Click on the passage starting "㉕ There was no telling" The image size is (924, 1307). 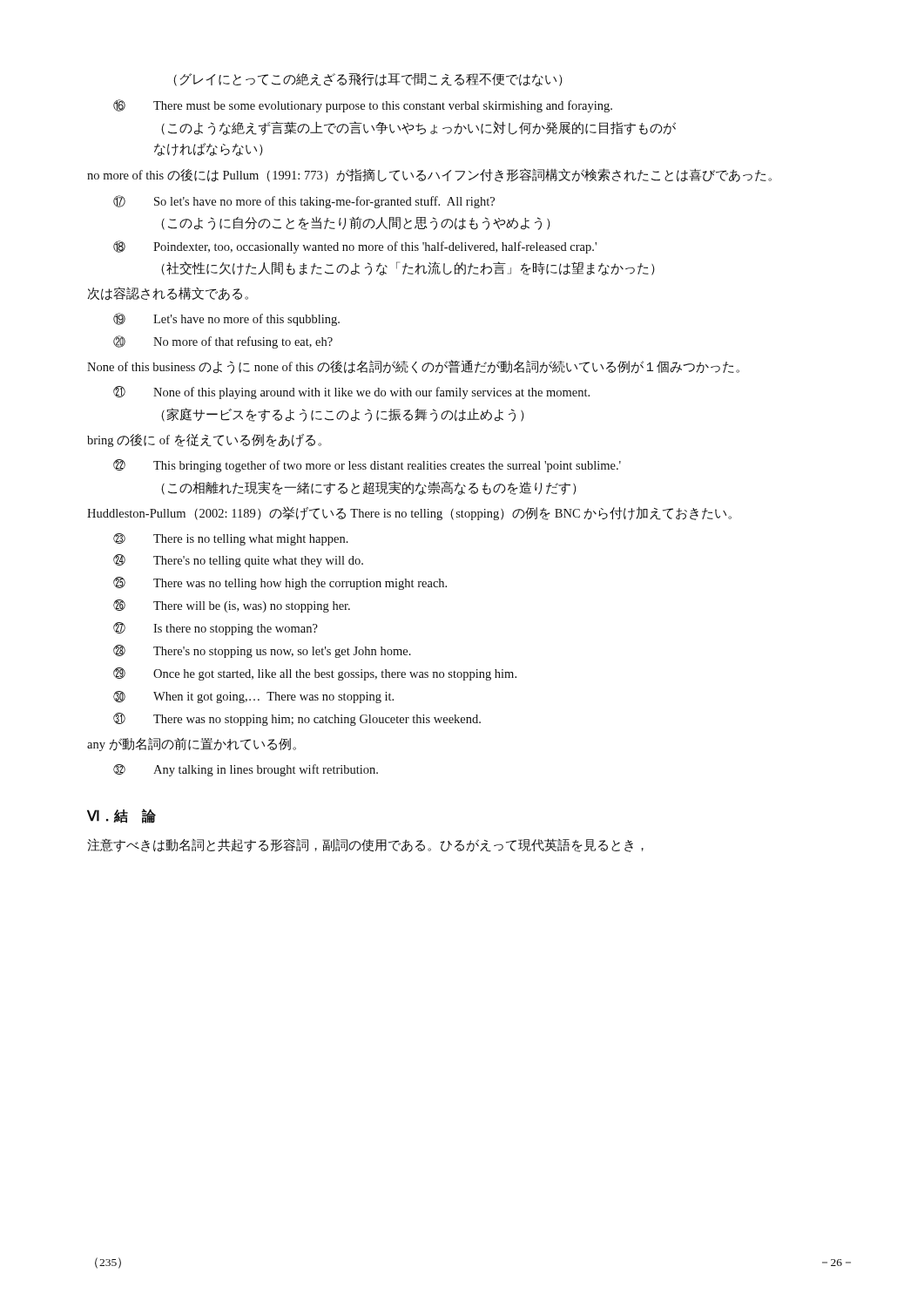(280, 583)
